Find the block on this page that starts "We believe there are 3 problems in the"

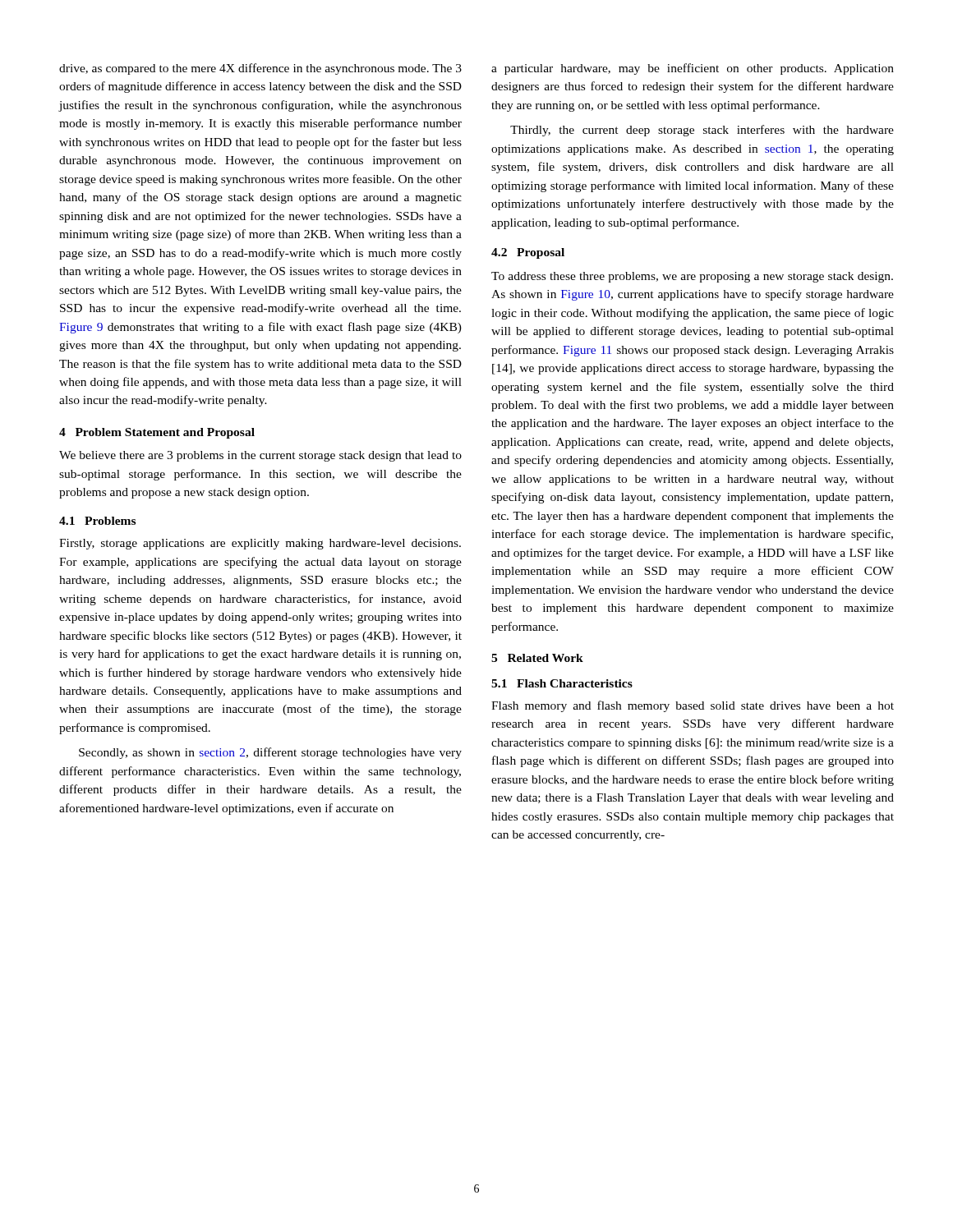(260, 474)
